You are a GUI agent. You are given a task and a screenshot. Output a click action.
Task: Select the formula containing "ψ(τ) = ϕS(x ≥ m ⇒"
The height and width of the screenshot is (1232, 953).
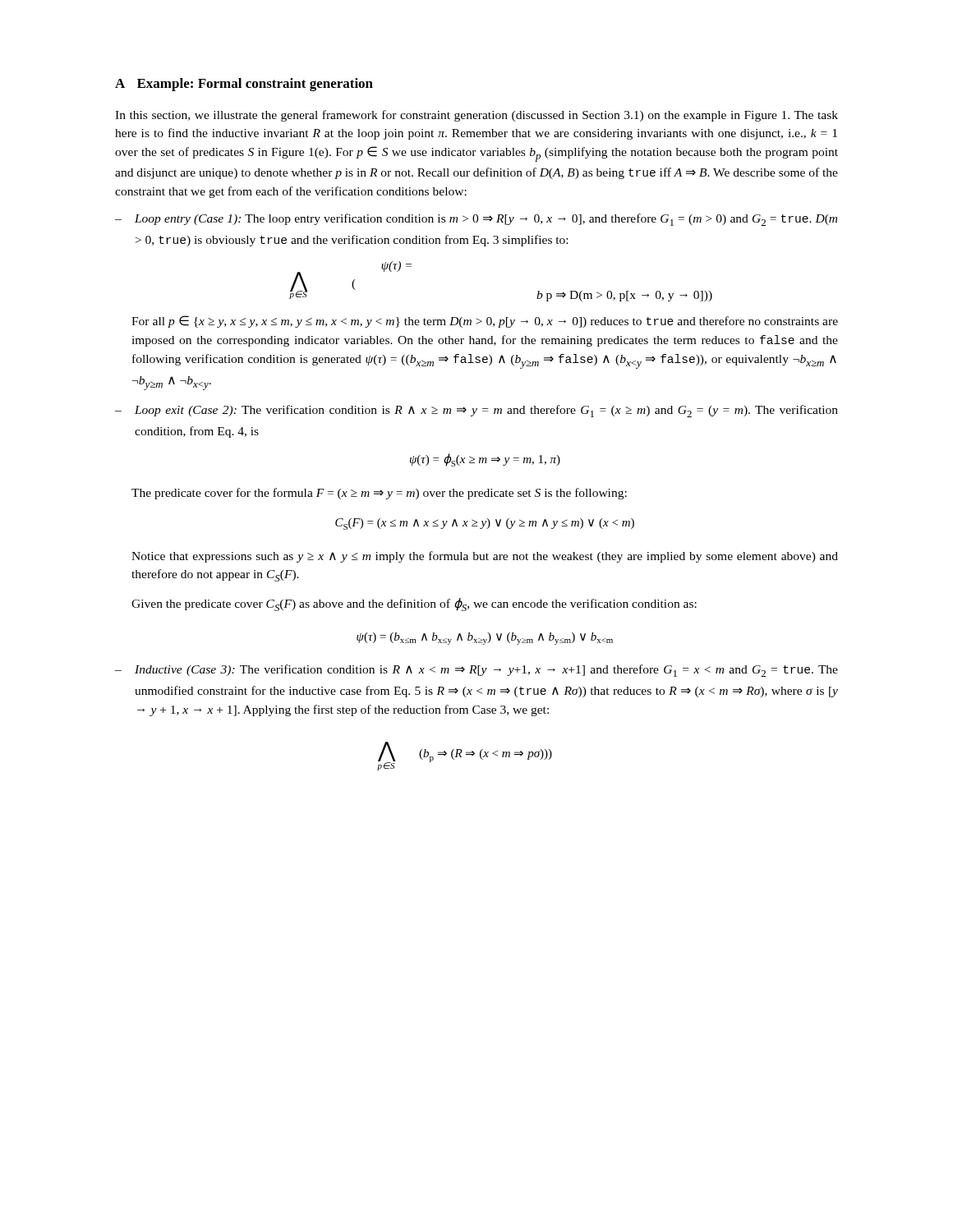pos(485,458)
